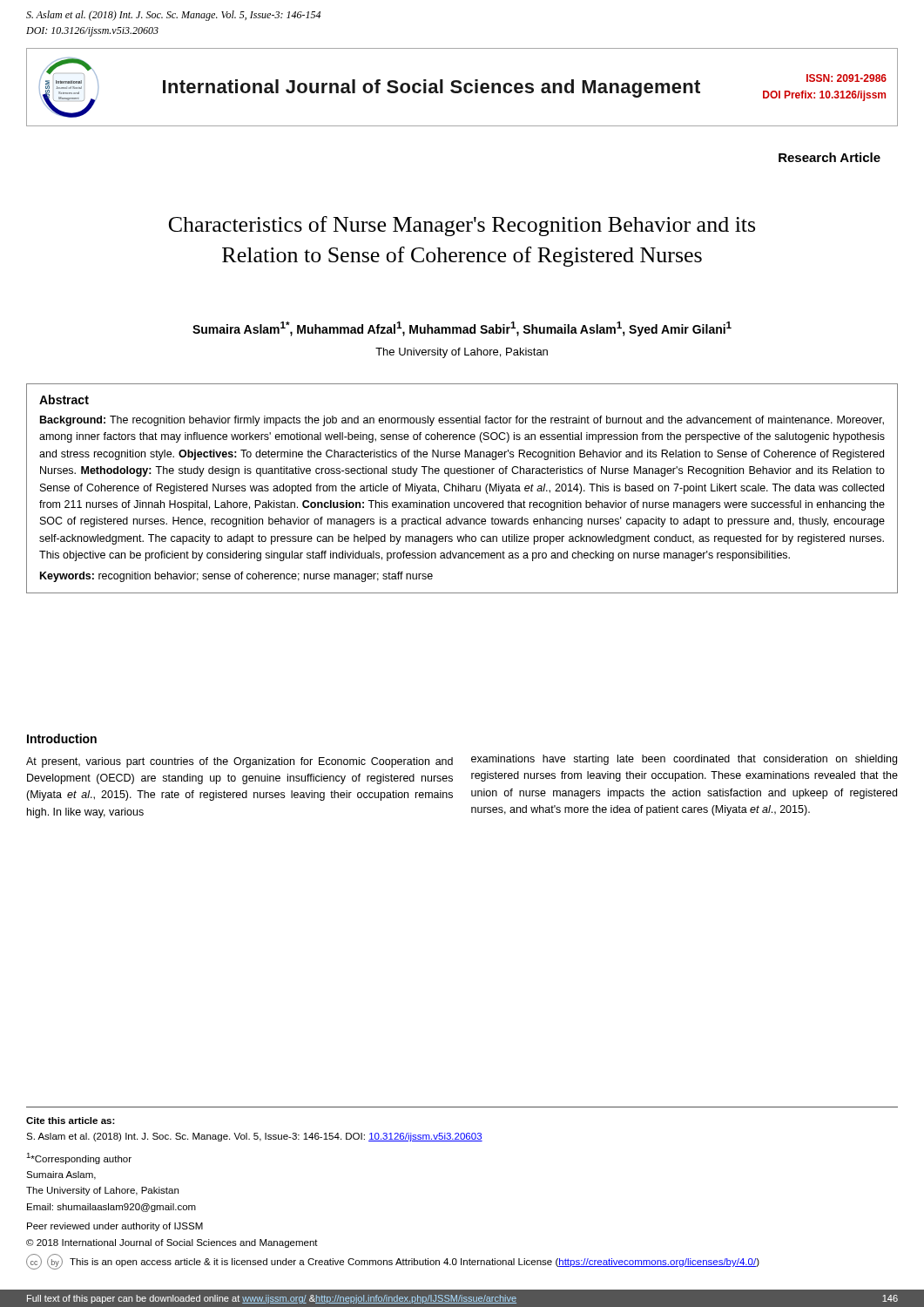Find the text starting "examinations have starting late been coordinated that"
The image size is (924, 1307).
(684, 784)
